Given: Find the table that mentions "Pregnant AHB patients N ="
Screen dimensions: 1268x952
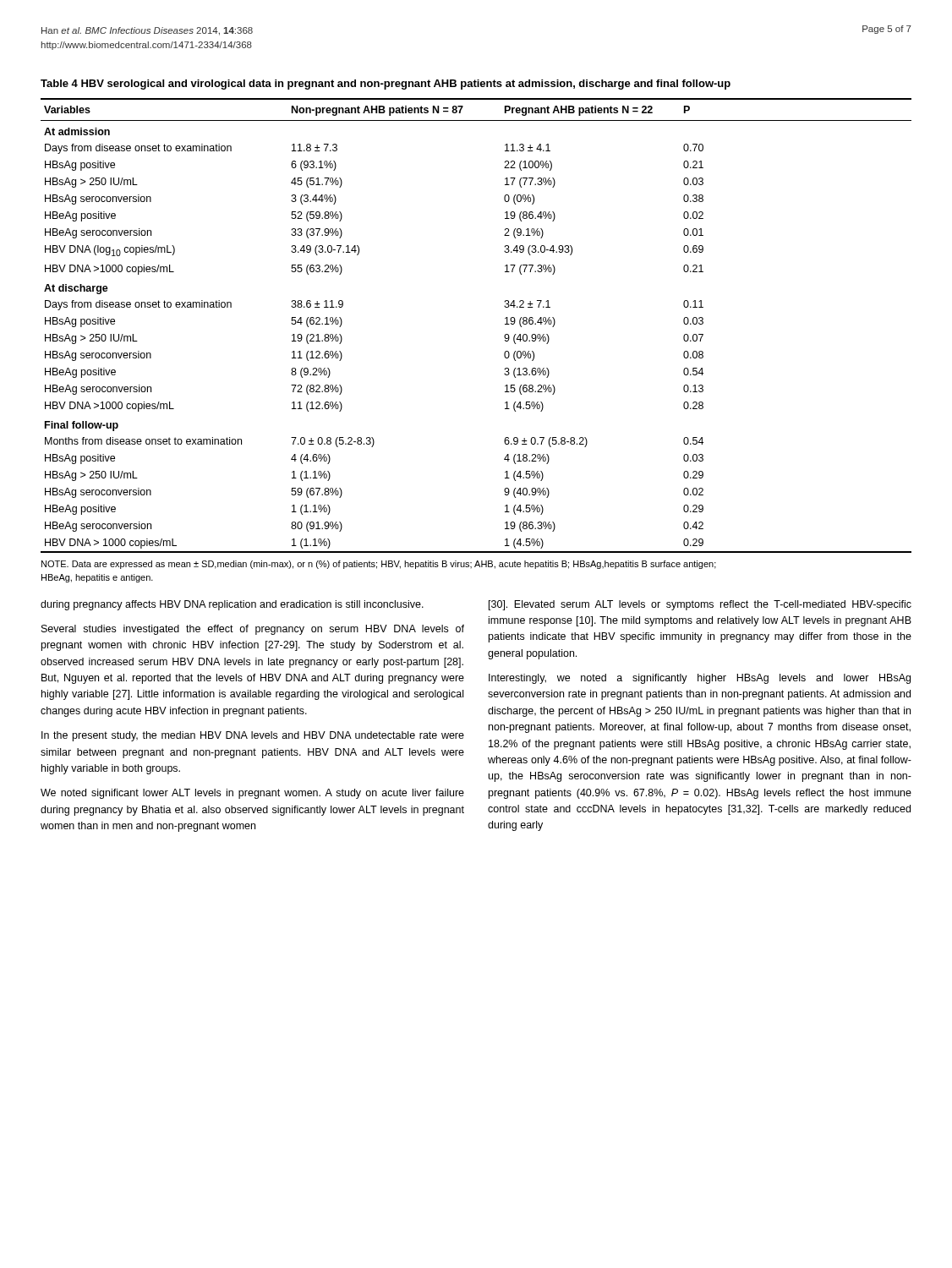Looking at the screenshot, I should 476,325.
